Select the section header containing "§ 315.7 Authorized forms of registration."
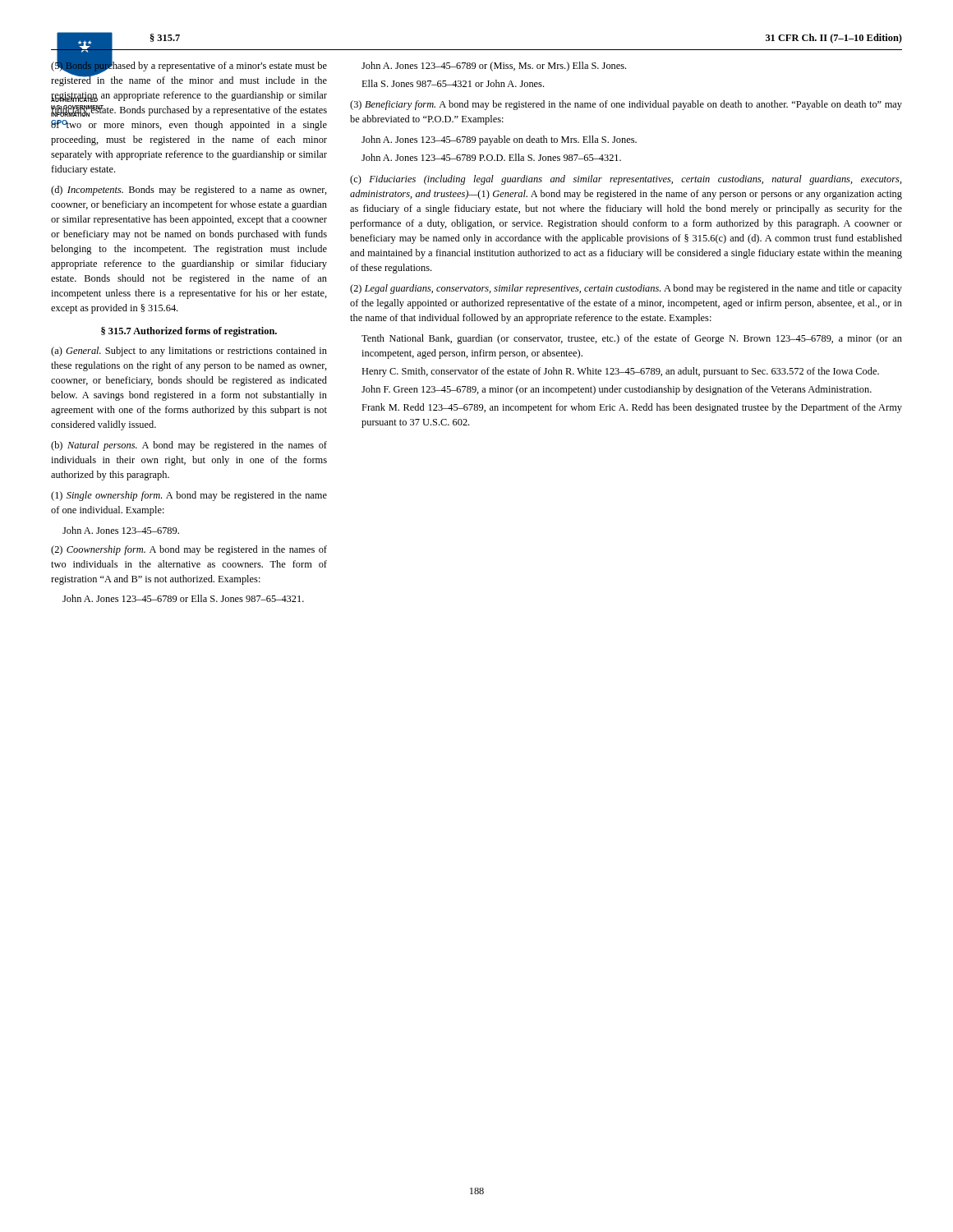 click(x=189, y=331)
